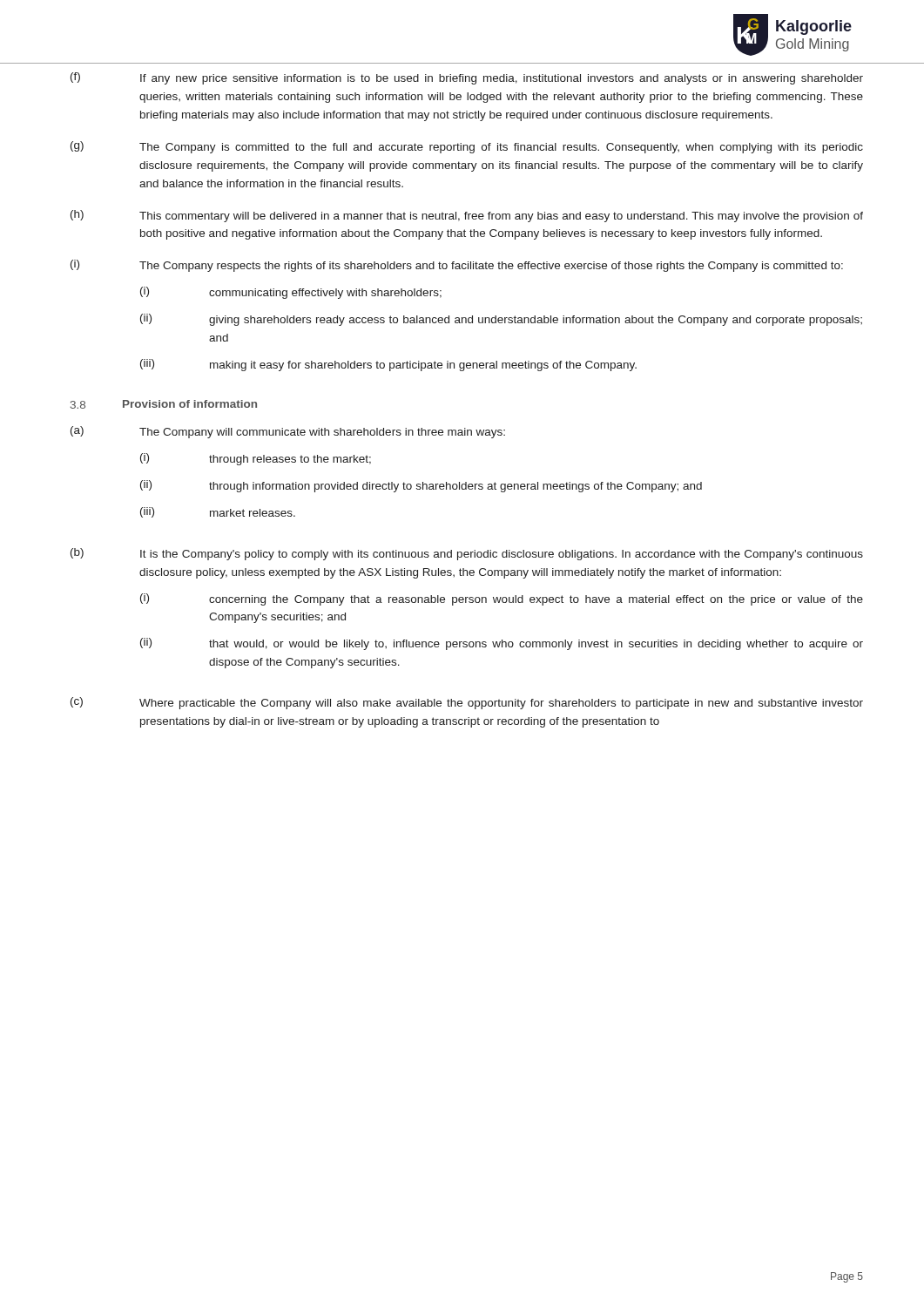Find the block on this page that starts "(ii) giving shareholders ready access to balanced and"
Screen dimensions: 1307x924
501,329
